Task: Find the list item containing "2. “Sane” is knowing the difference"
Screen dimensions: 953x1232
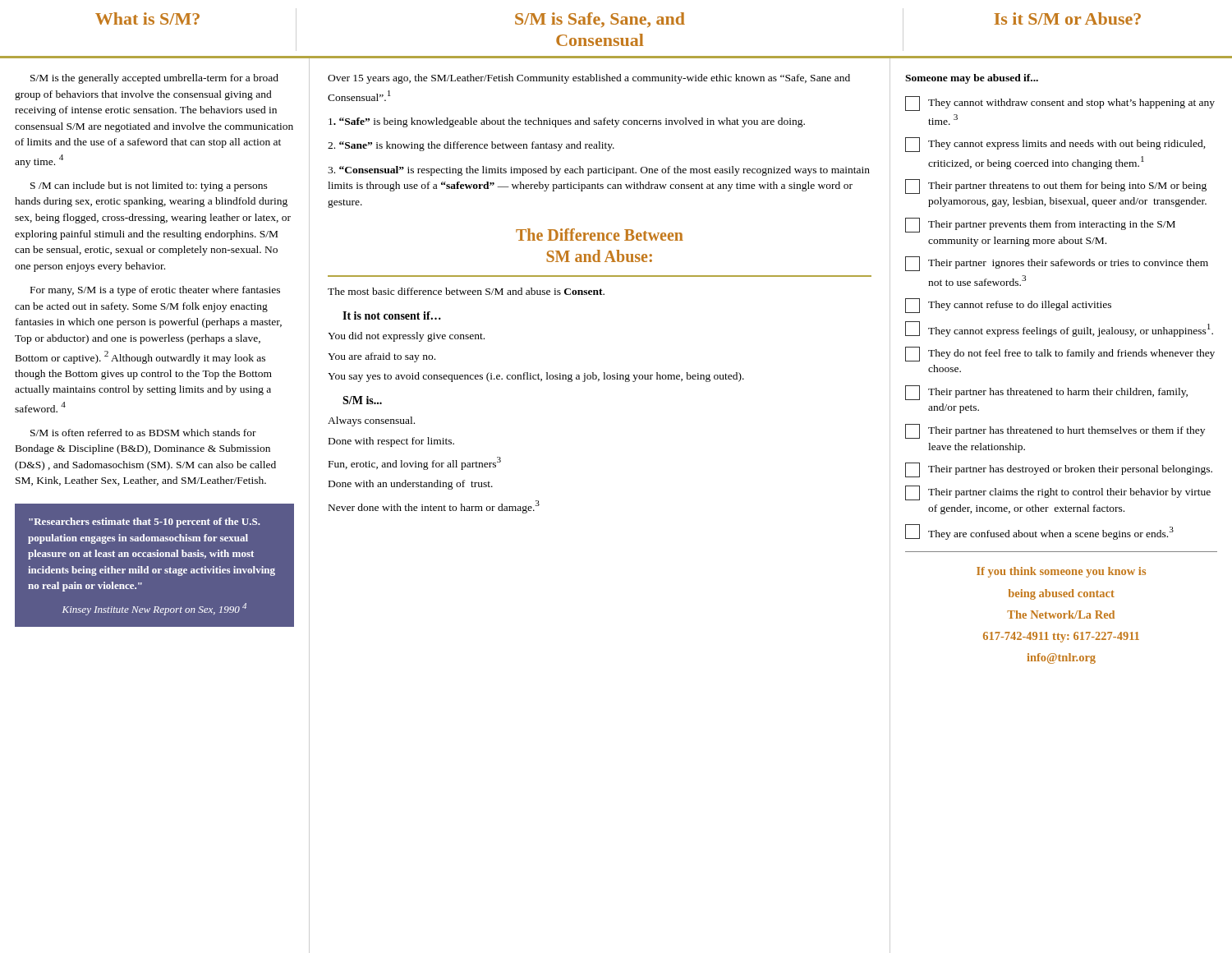Action: tap(600, 145)
